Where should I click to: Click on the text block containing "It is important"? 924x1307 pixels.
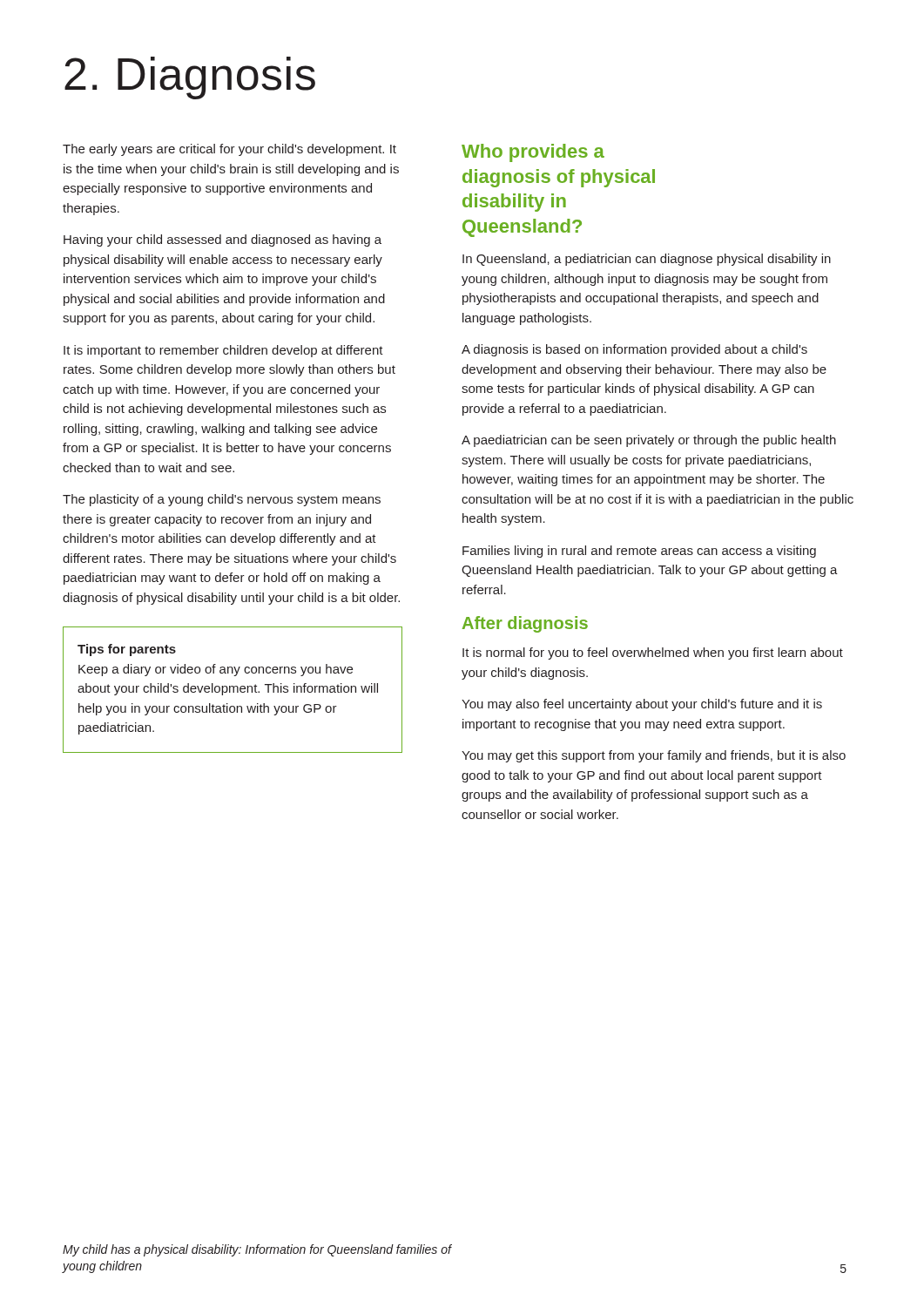pyautogui.click(x=233, y=409)
